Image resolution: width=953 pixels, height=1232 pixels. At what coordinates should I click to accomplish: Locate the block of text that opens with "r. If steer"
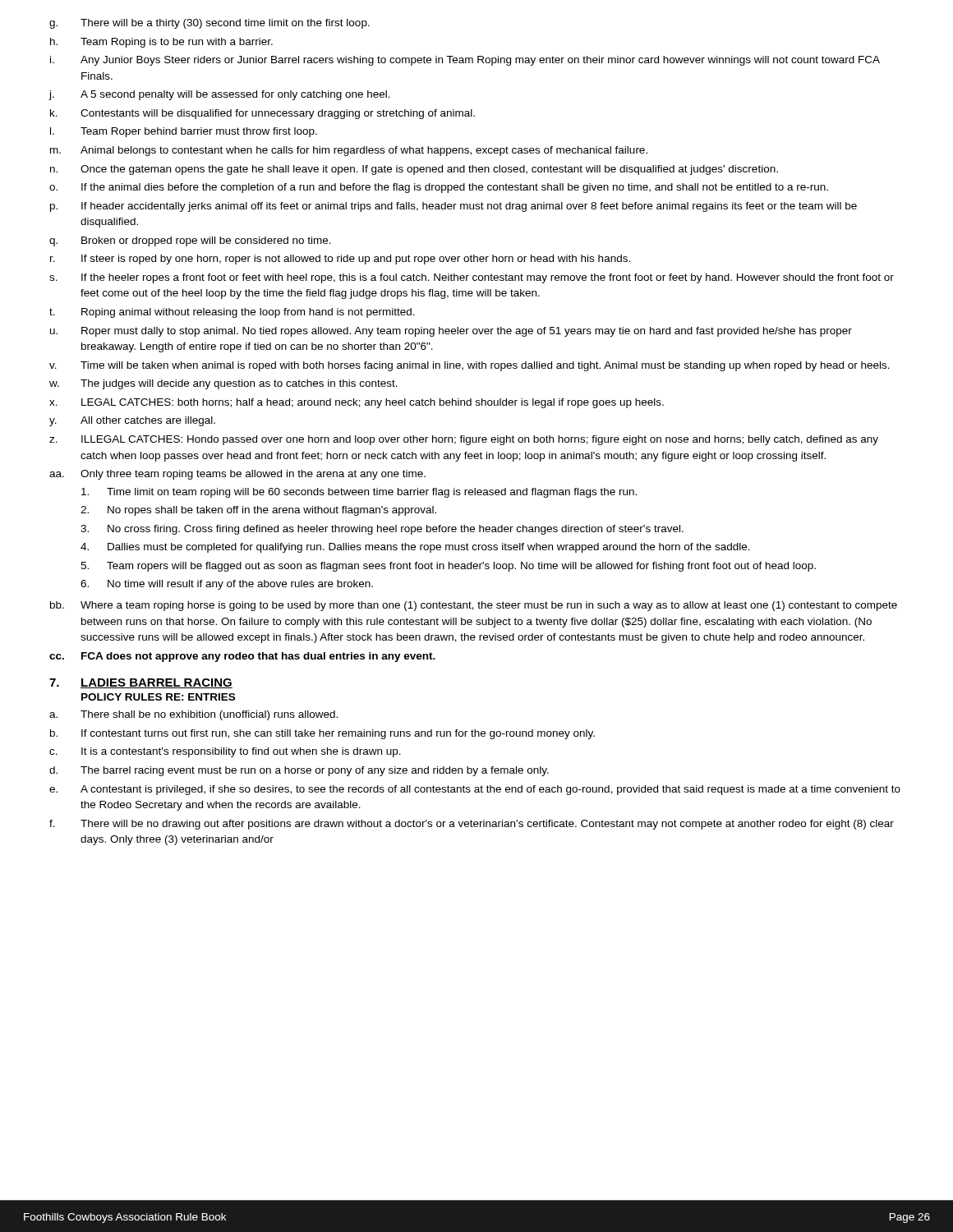(479, 259)
